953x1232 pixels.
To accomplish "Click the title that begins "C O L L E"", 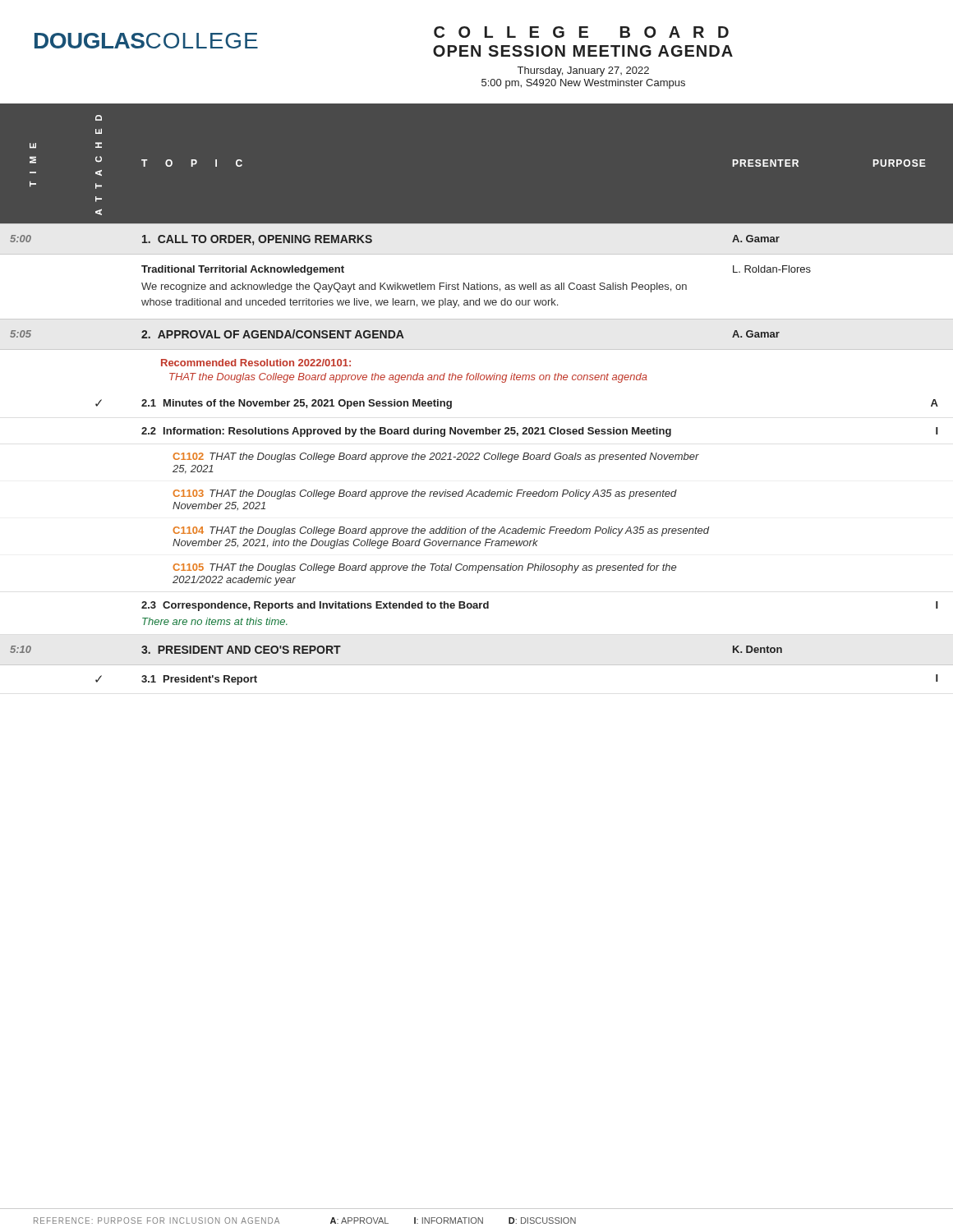I will pyautogui.click(x=583, y=56).
